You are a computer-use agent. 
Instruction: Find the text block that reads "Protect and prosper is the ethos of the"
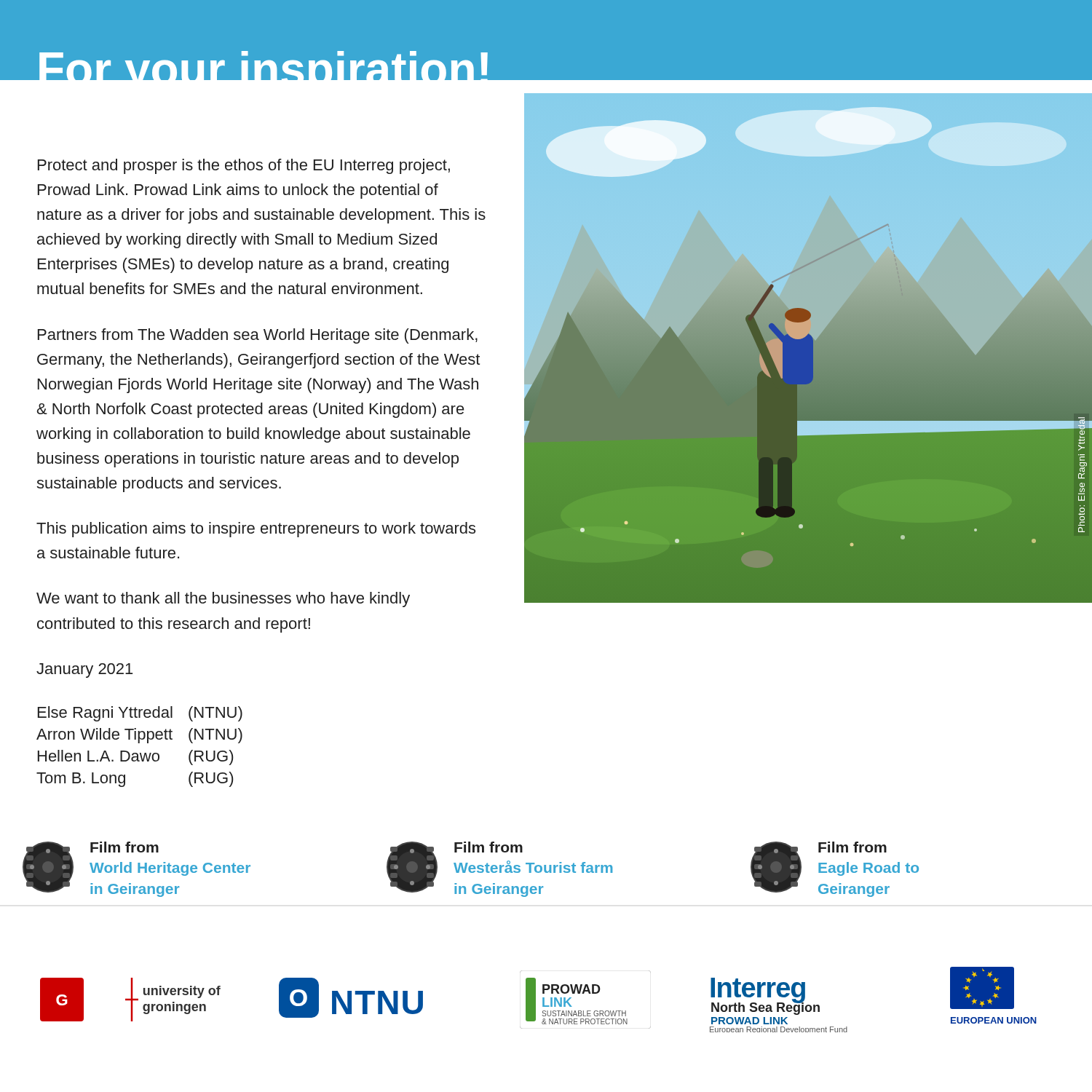262,417
